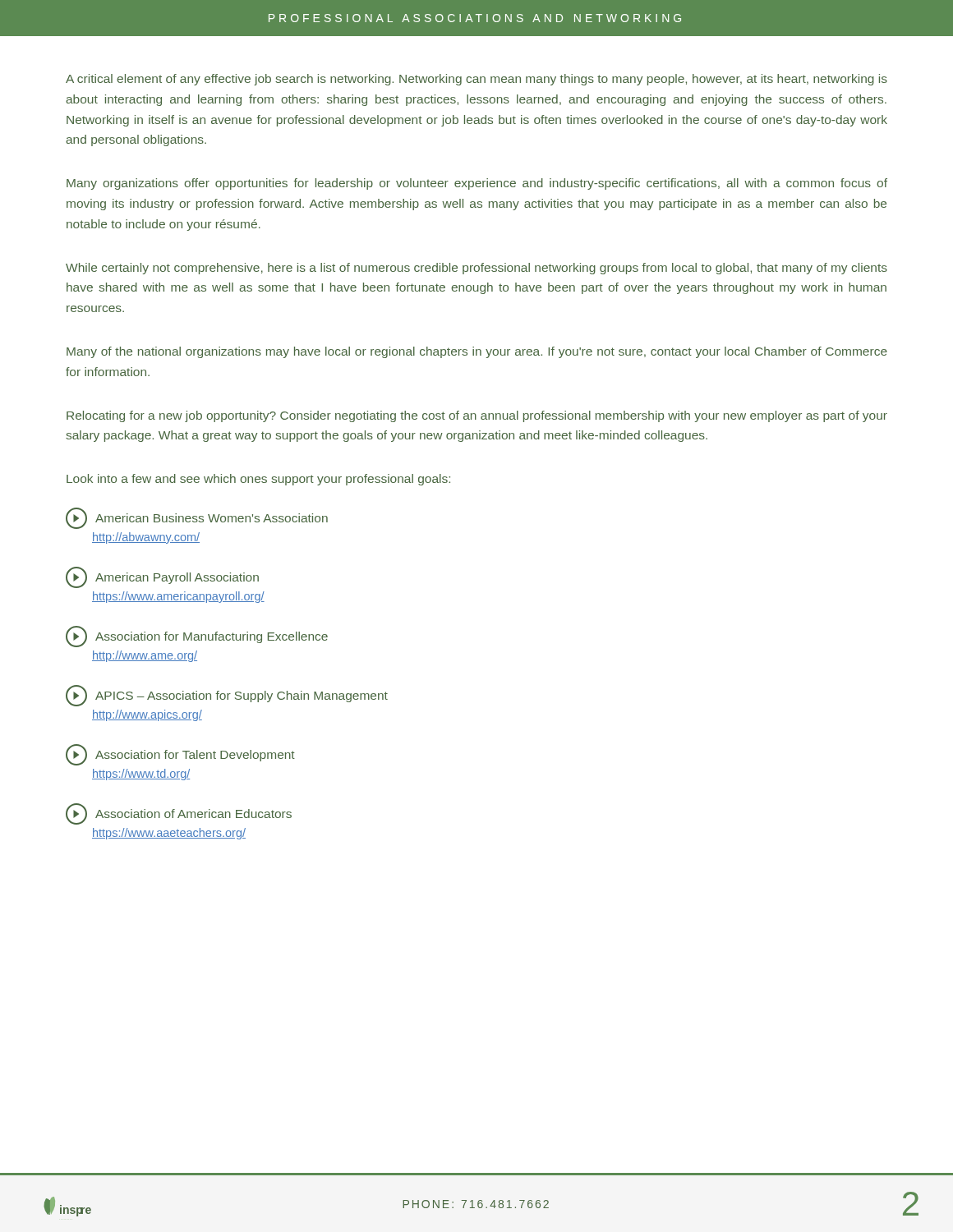Find the block starting "While certainly not comprehensive,"
The image size is (953, 1232).
476,287
